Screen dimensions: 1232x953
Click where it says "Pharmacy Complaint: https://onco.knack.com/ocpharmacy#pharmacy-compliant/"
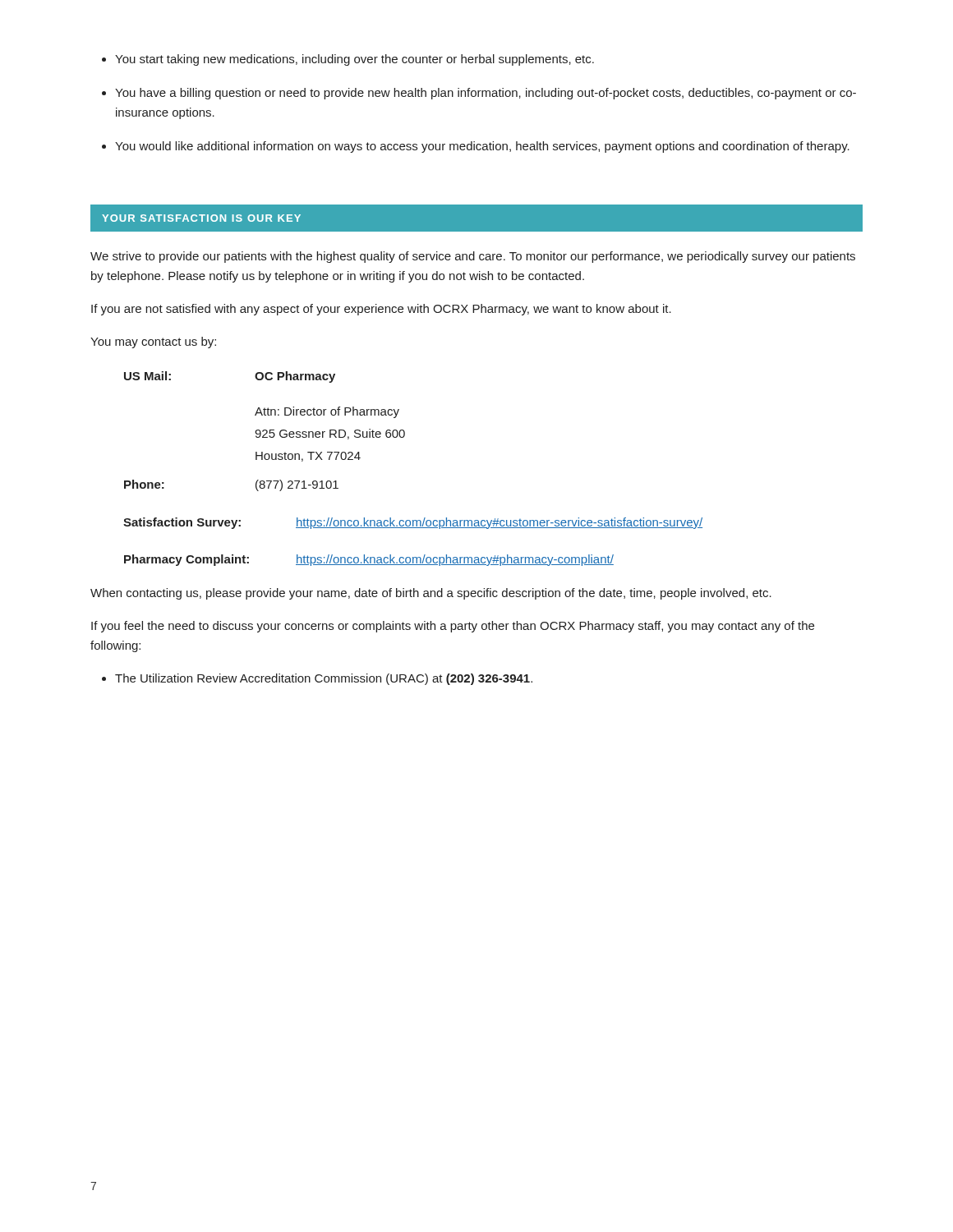point(368,559)
